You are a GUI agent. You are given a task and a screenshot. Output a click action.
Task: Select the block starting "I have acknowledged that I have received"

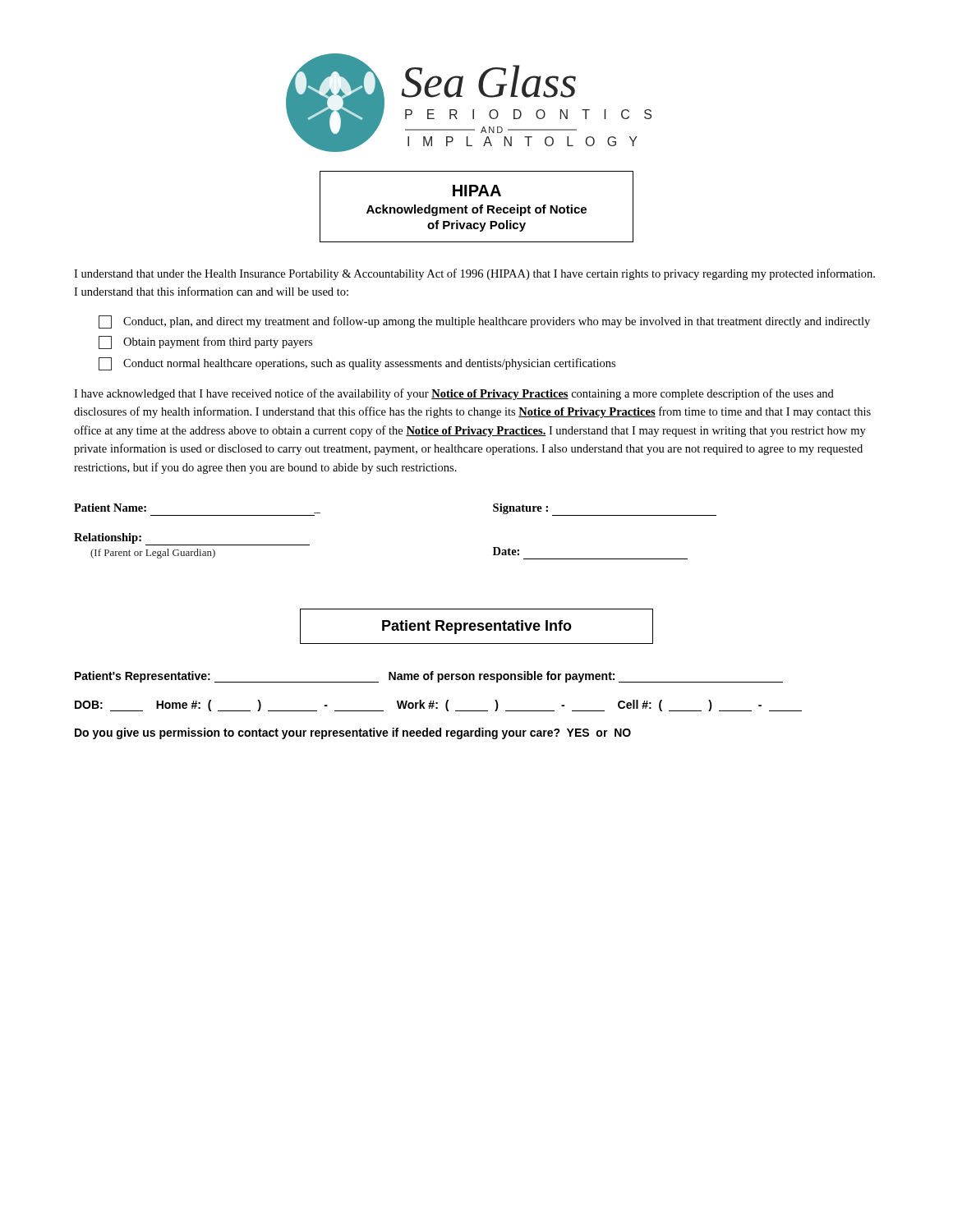[x=472, y=430]
